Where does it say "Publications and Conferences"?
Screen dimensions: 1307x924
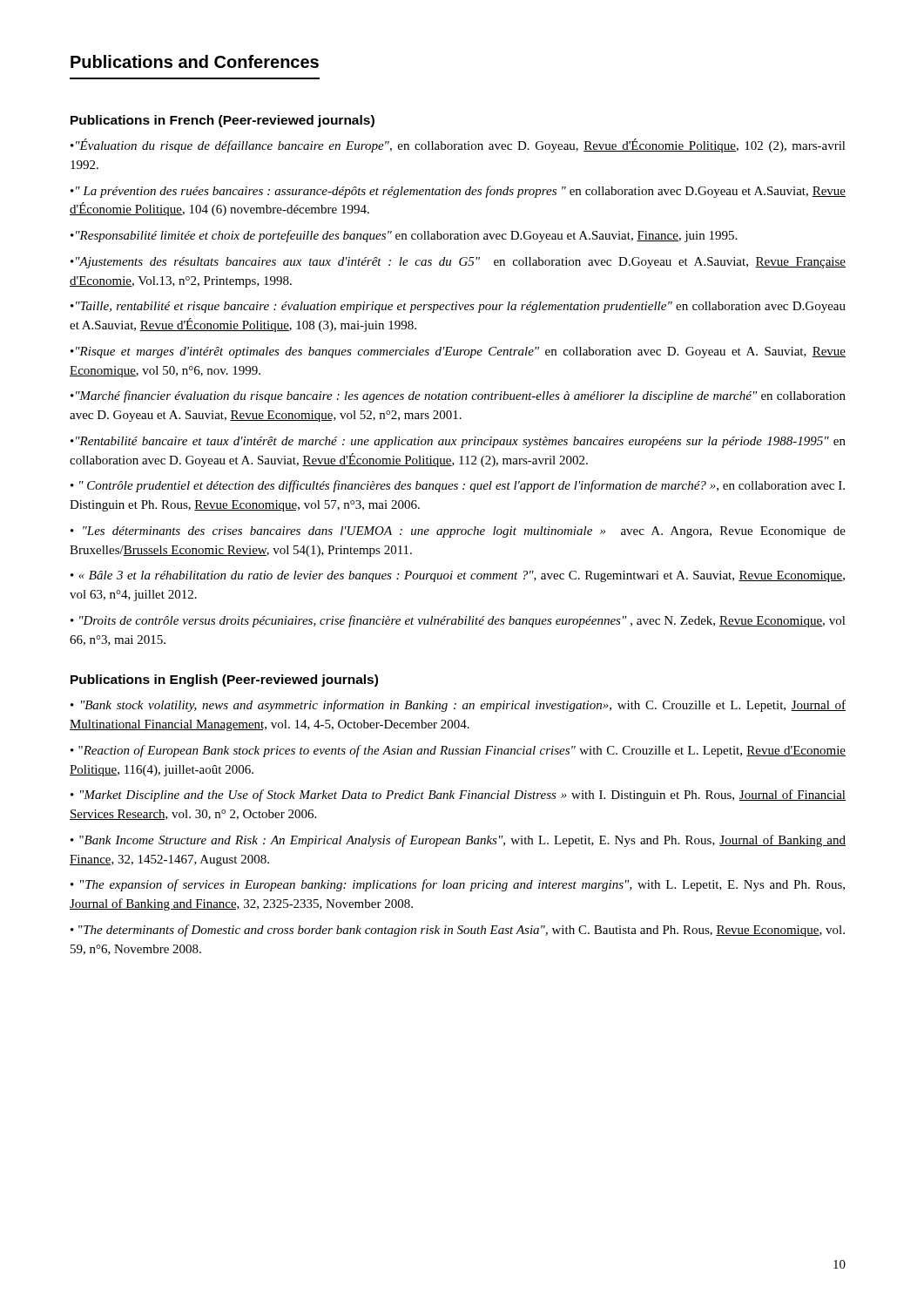(x=195, y=62)
